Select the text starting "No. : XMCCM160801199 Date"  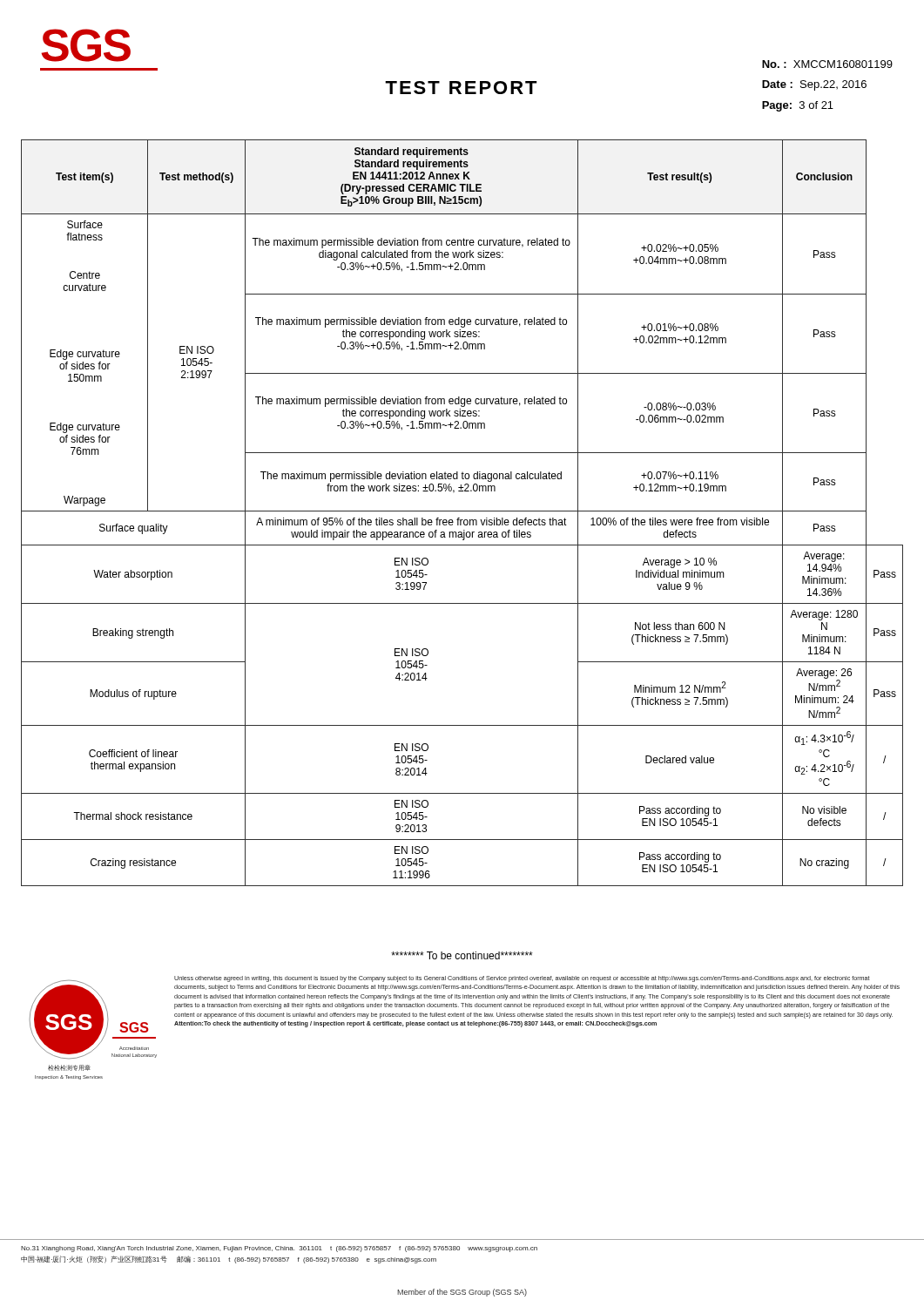[x=827, y=84]
